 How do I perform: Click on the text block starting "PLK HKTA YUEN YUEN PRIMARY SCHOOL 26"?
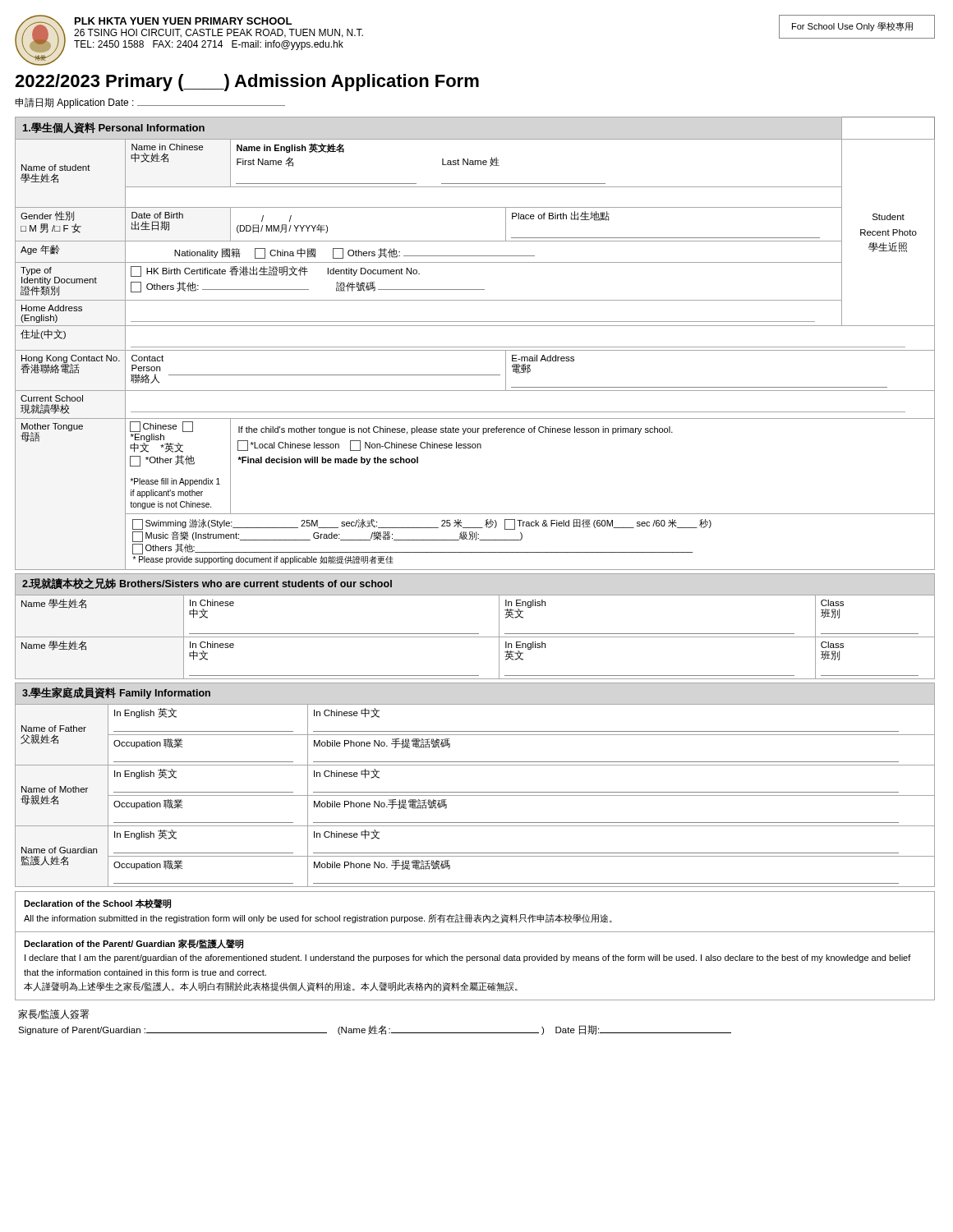tap(219, 32)
